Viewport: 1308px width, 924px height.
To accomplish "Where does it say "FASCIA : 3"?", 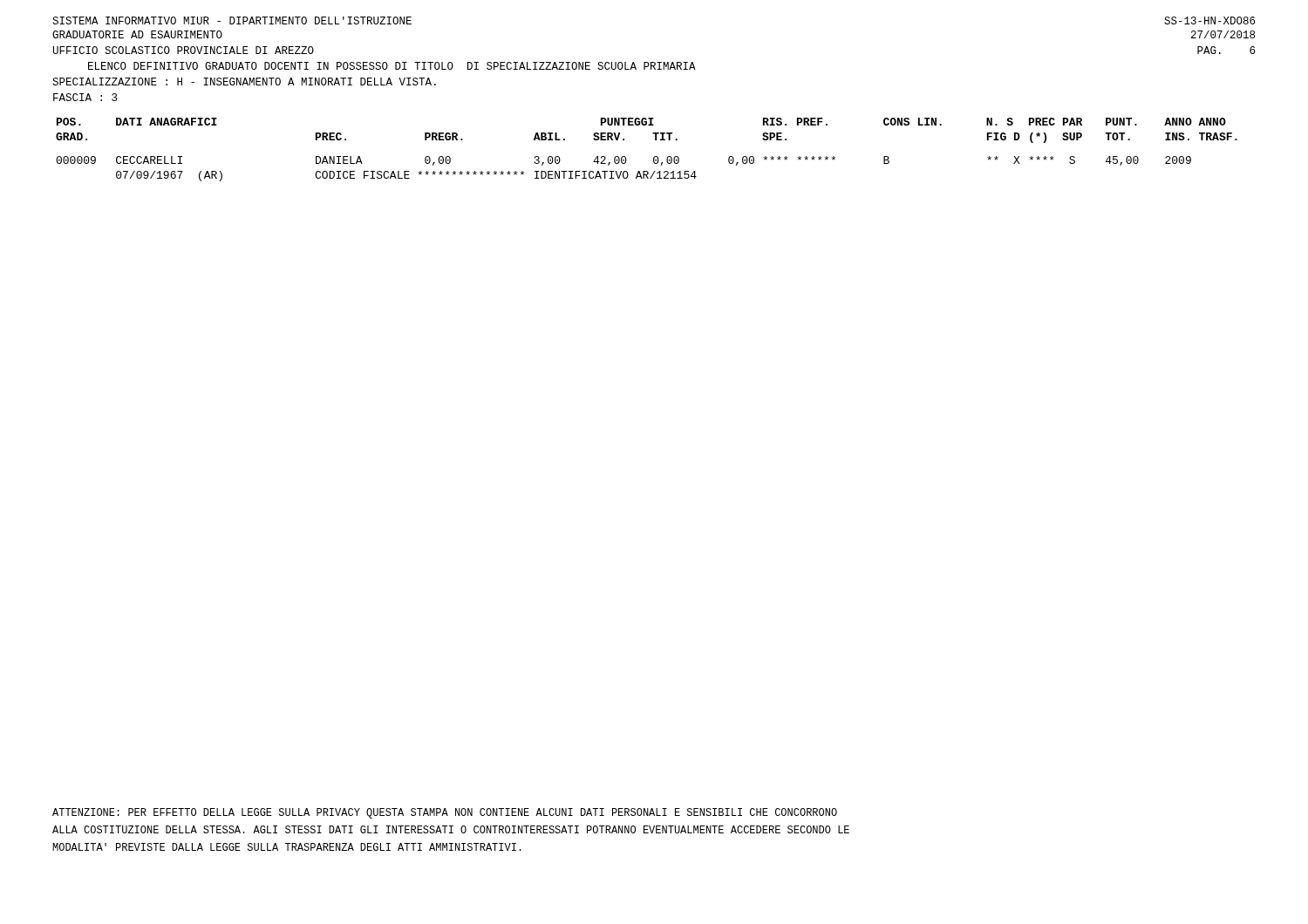I will coord(85,98).
